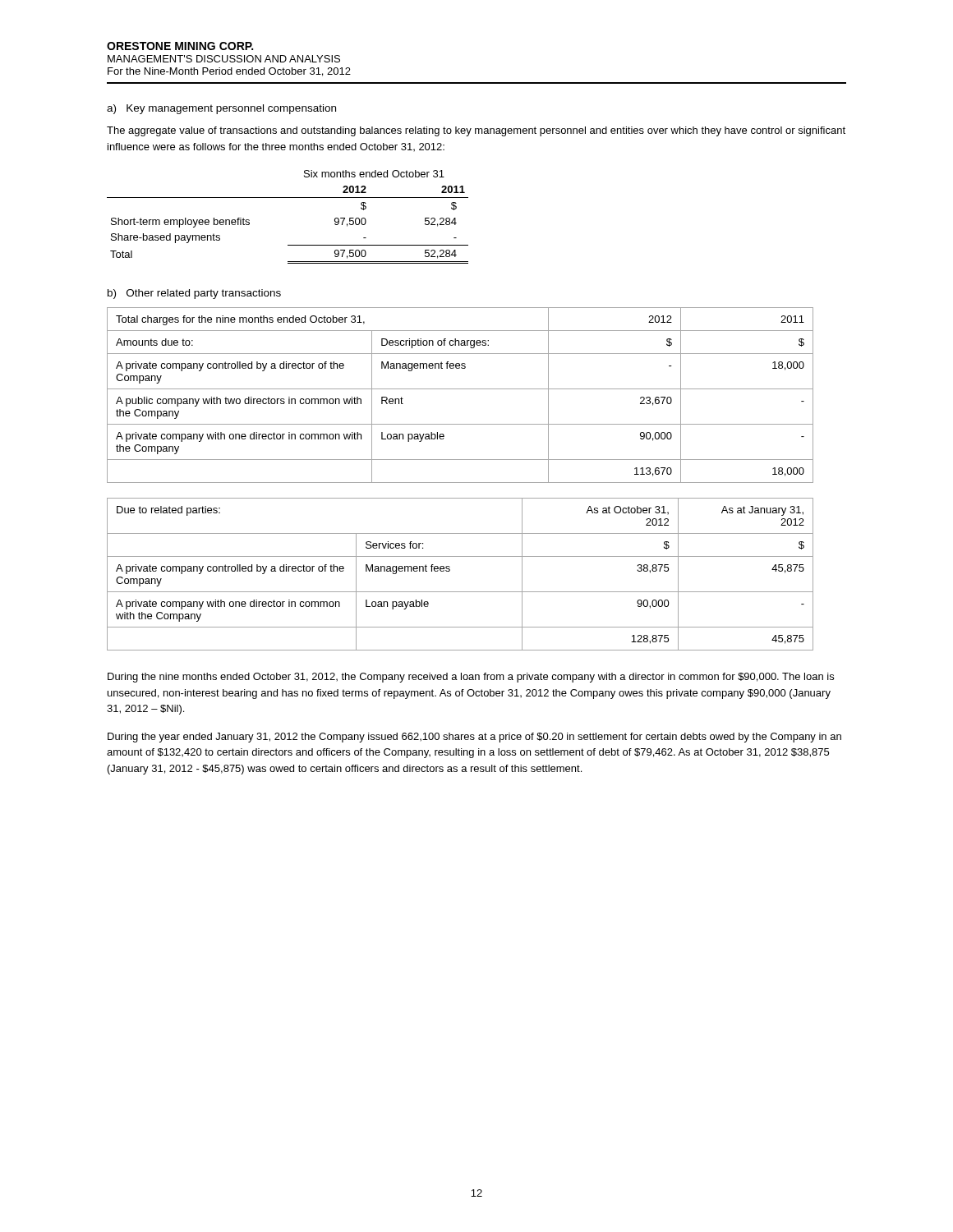
Task: Locate the text starting "During the year ended January 31, 2012"
Action: coord(474,752)
